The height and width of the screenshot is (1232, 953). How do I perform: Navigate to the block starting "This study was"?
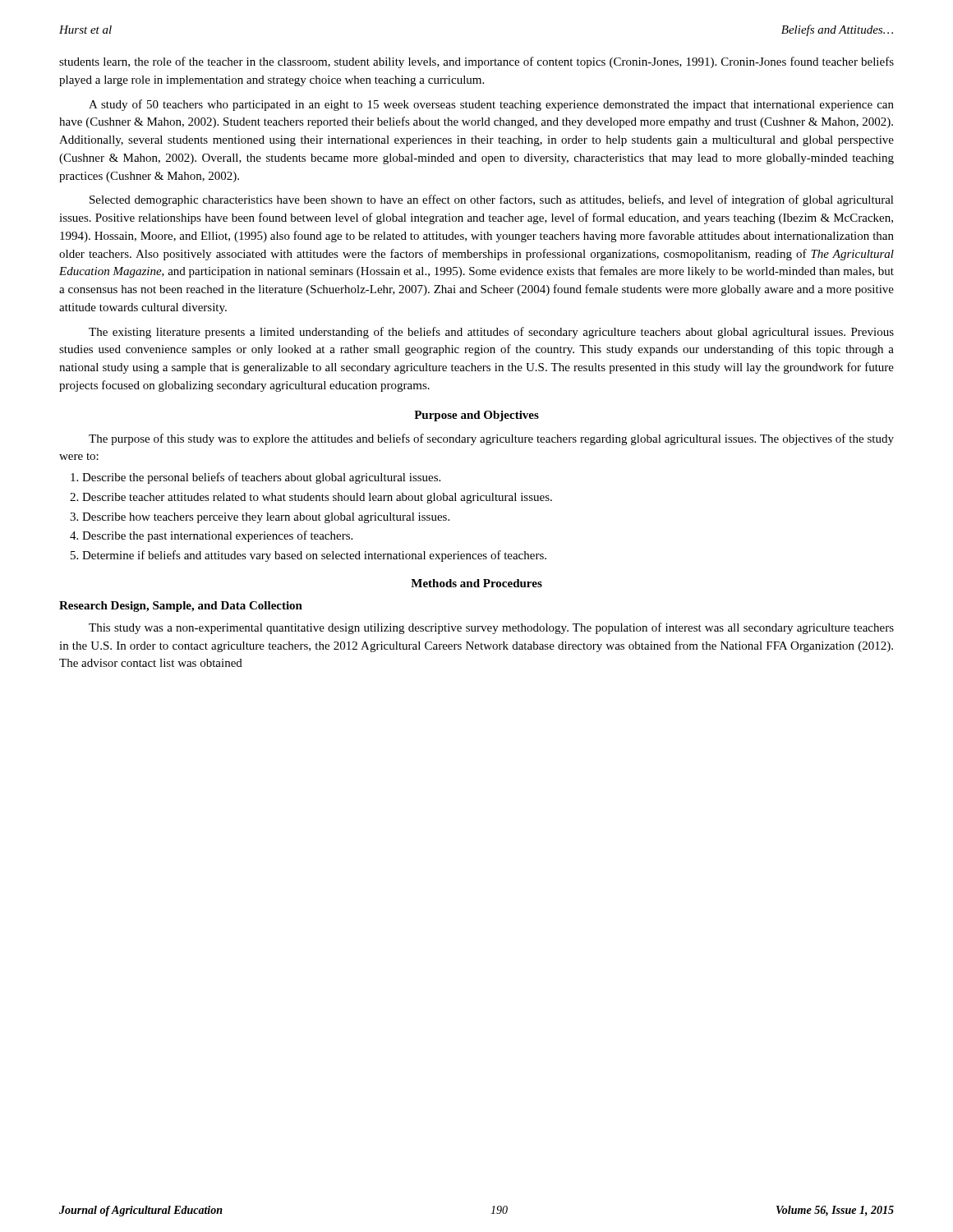476,646
